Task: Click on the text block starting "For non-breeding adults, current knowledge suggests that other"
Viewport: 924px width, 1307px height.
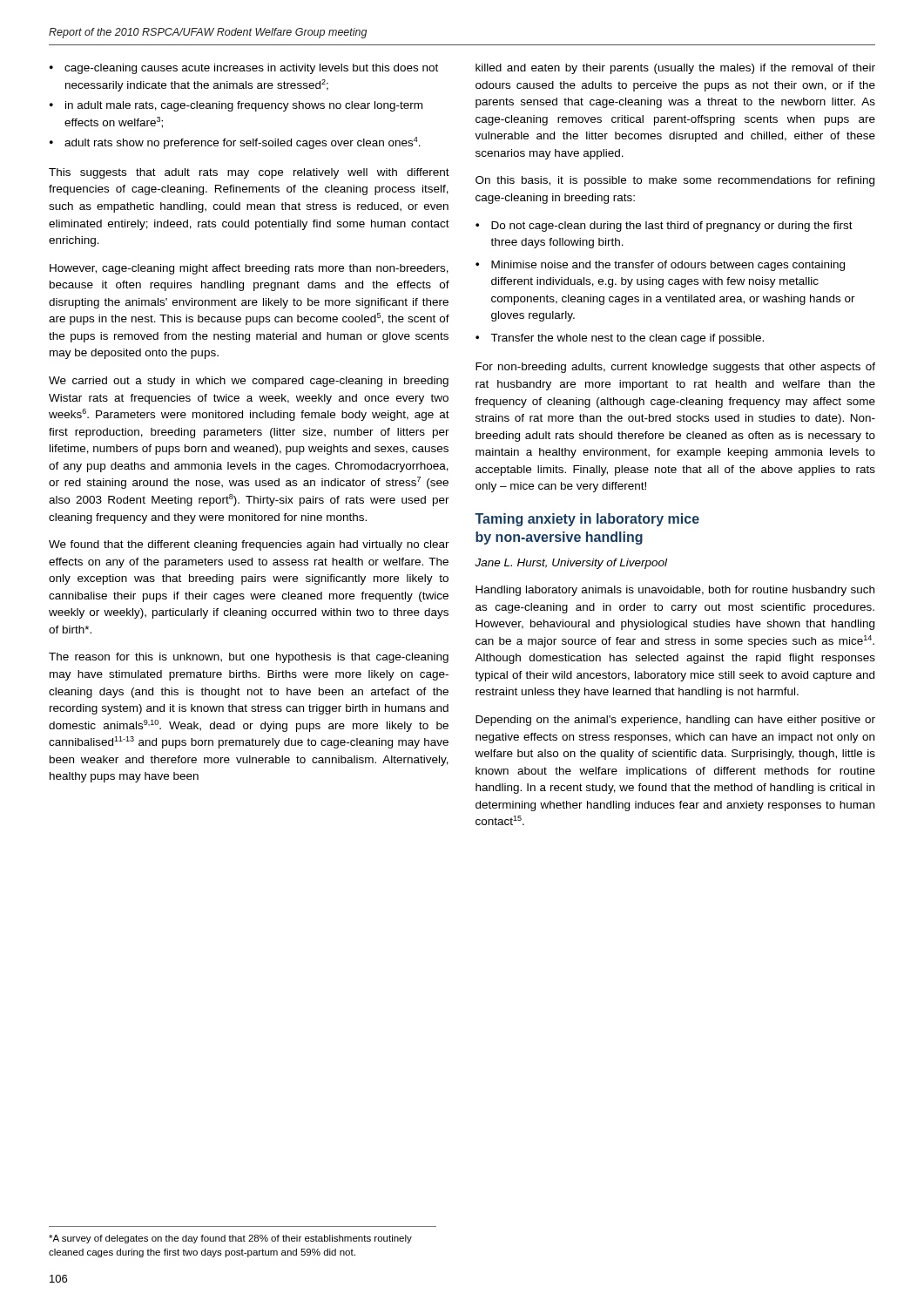Action: tap(675, 427)
